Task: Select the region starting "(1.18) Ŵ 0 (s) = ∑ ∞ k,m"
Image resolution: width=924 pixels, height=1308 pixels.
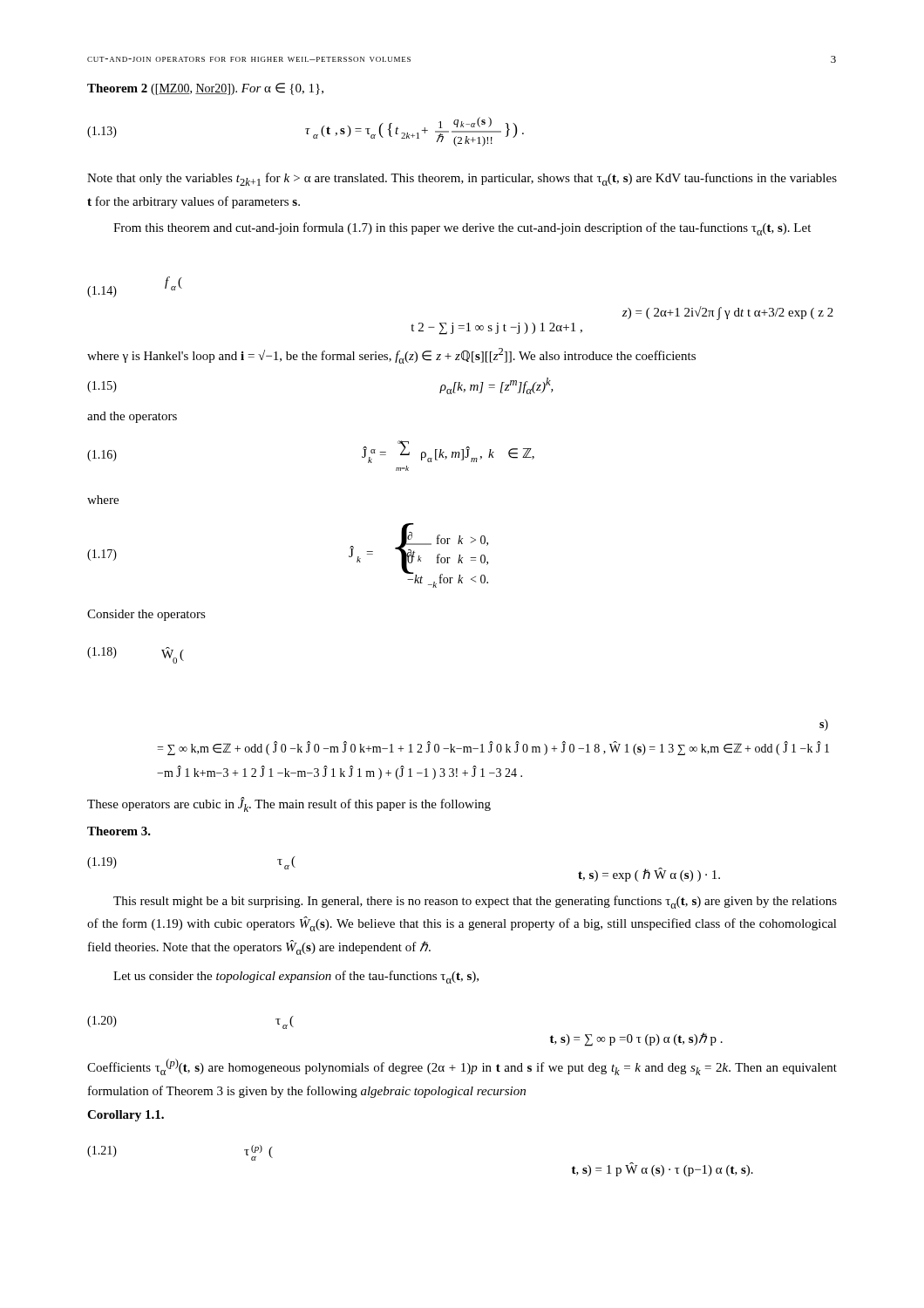Action: point(103,655)
